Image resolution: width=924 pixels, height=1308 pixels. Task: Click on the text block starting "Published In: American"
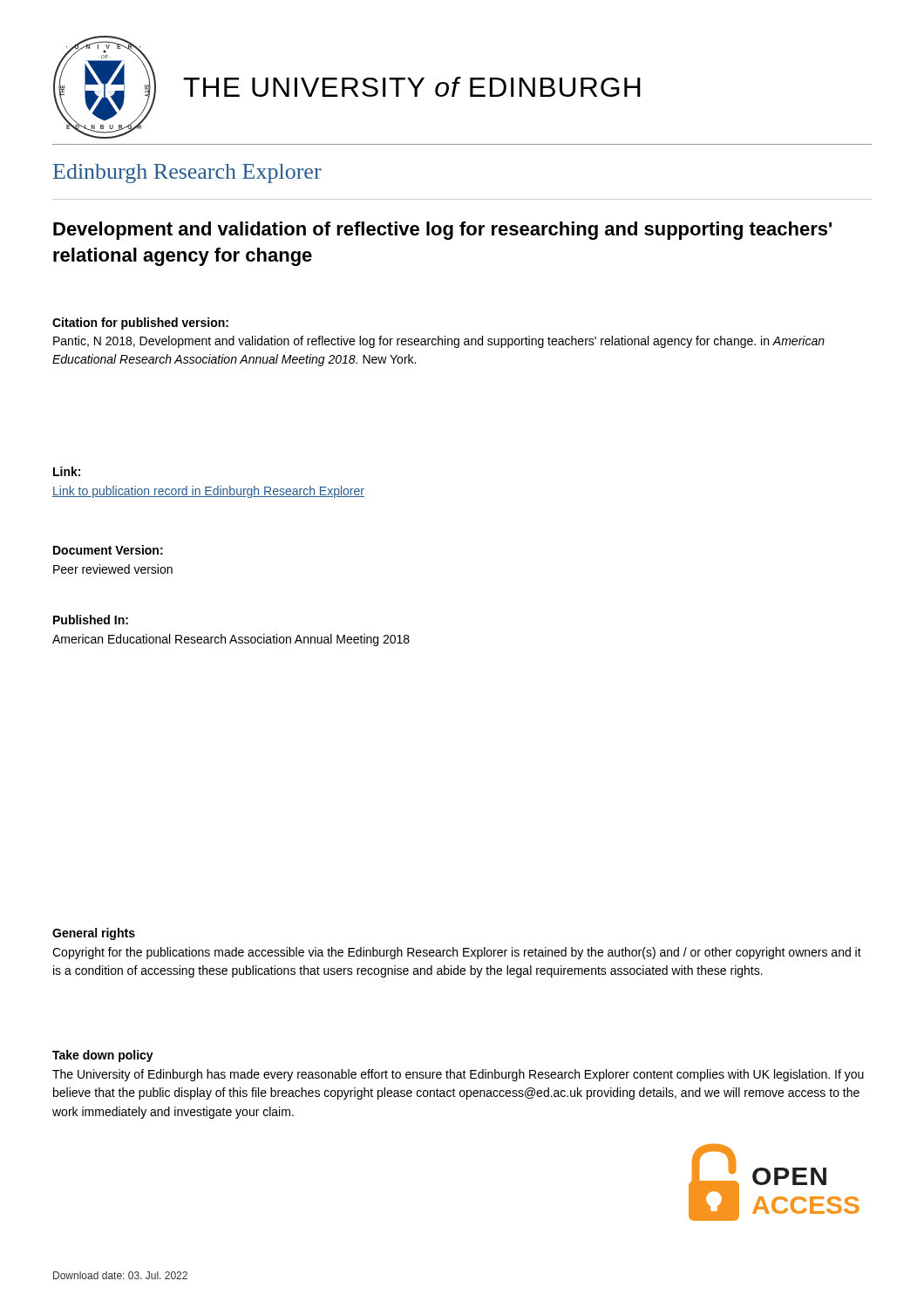tap(231, 630)
